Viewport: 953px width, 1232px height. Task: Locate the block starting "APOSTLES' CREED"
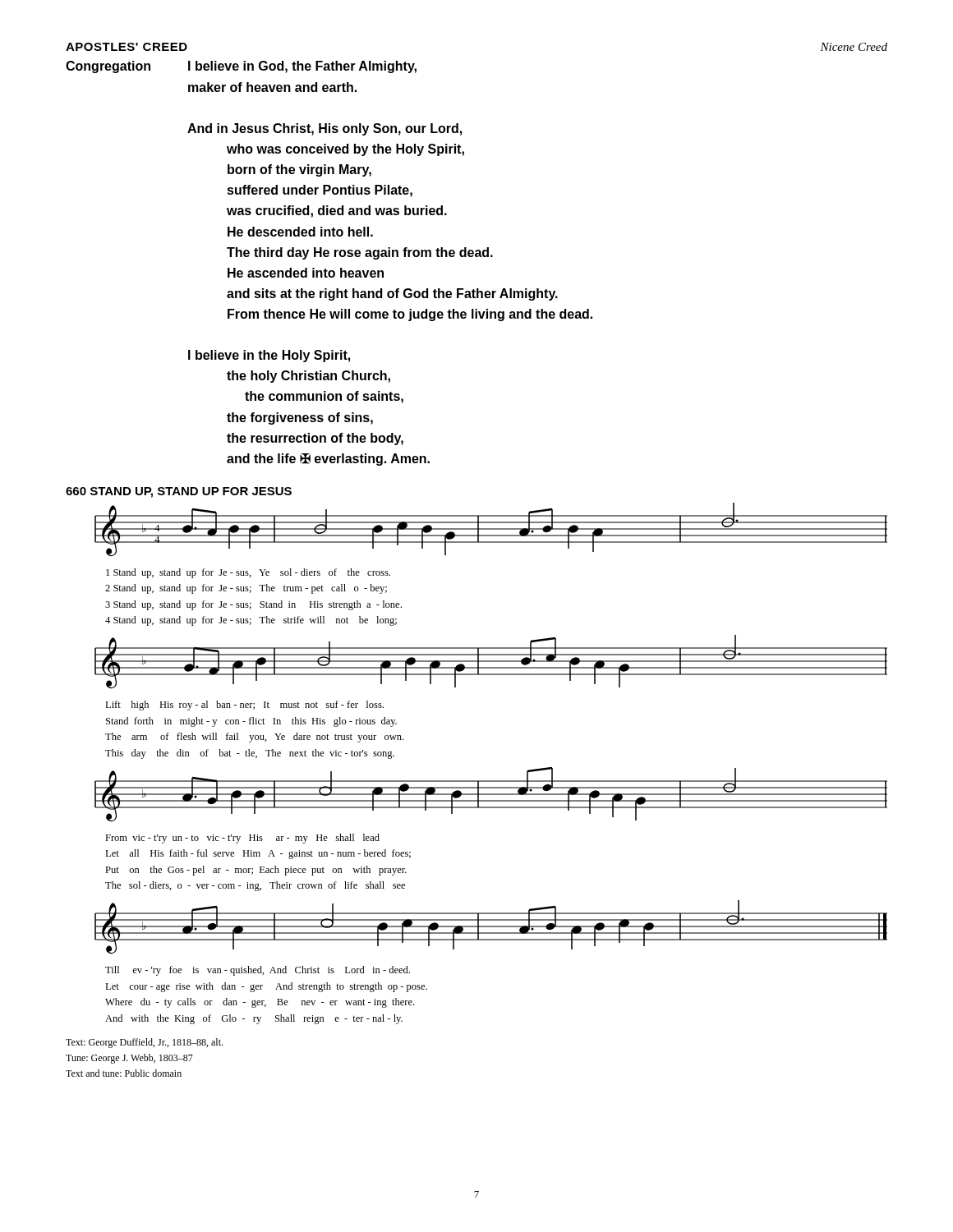click(x=127, y=46)
